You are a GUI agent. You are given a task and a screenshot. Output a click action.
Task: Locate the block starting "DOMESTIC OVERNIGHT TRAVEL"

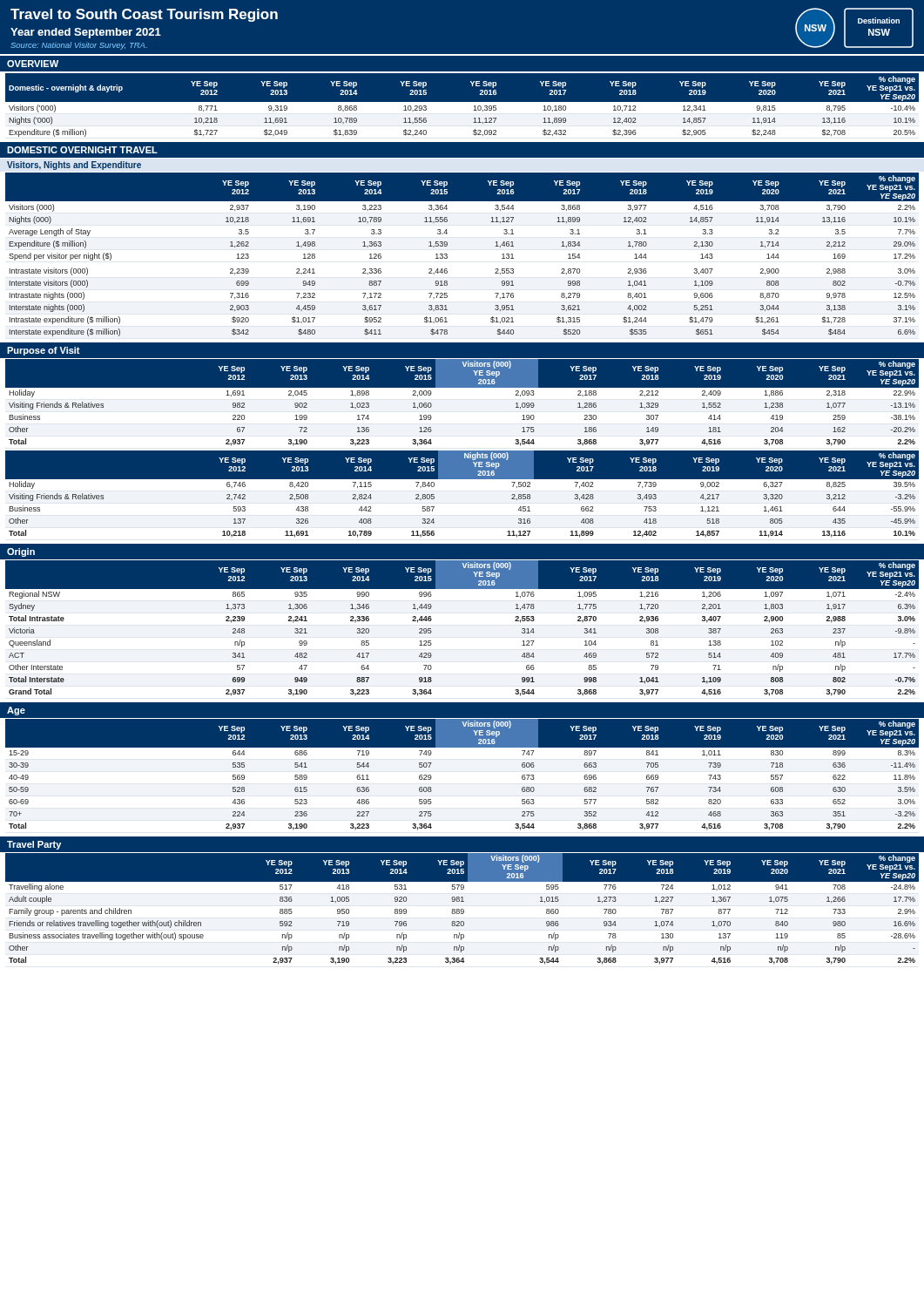82,150
